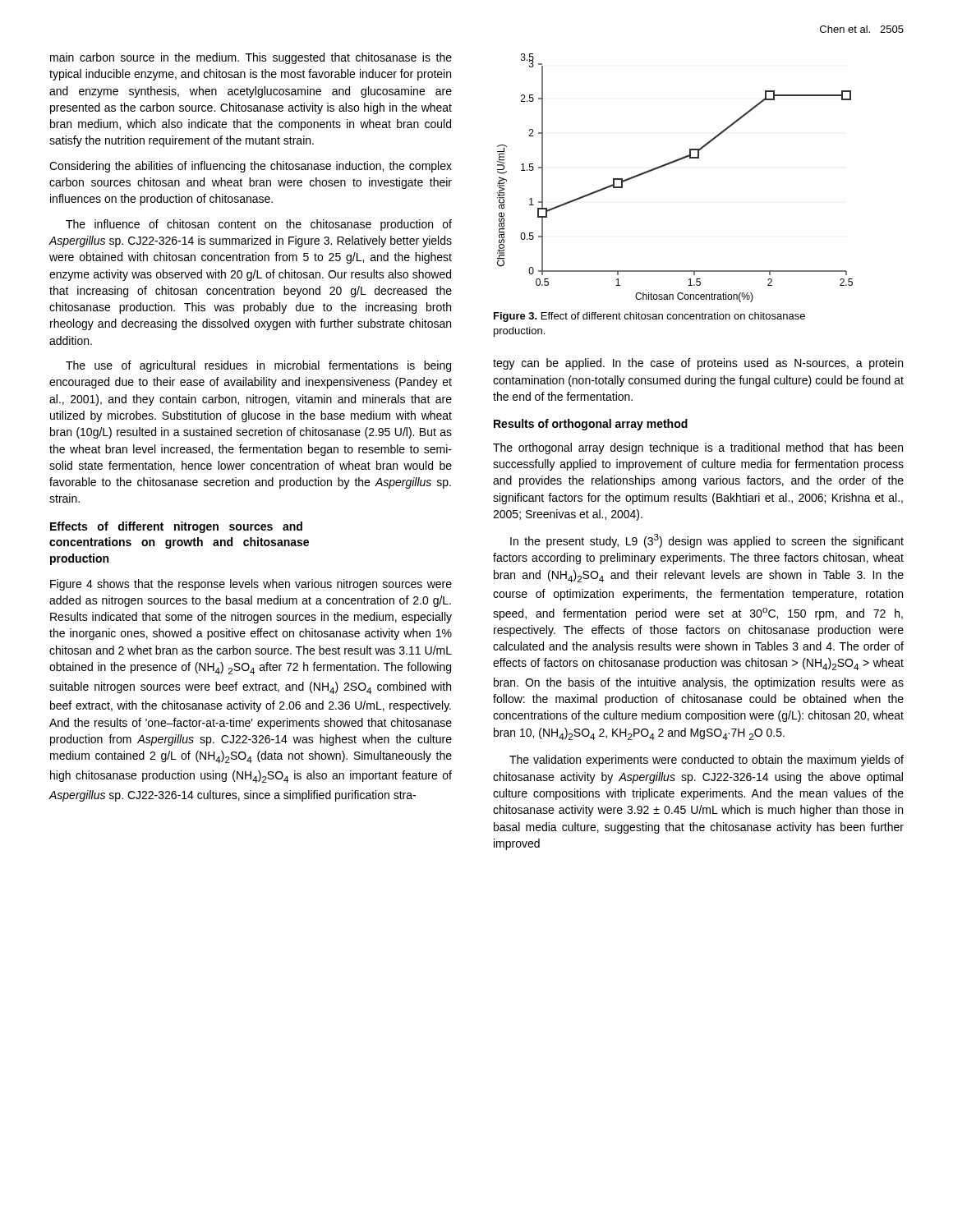Point to the block beginning "The use of agricultural residues"
Screen dimensions: 1232x953
[x=251, y=432]
